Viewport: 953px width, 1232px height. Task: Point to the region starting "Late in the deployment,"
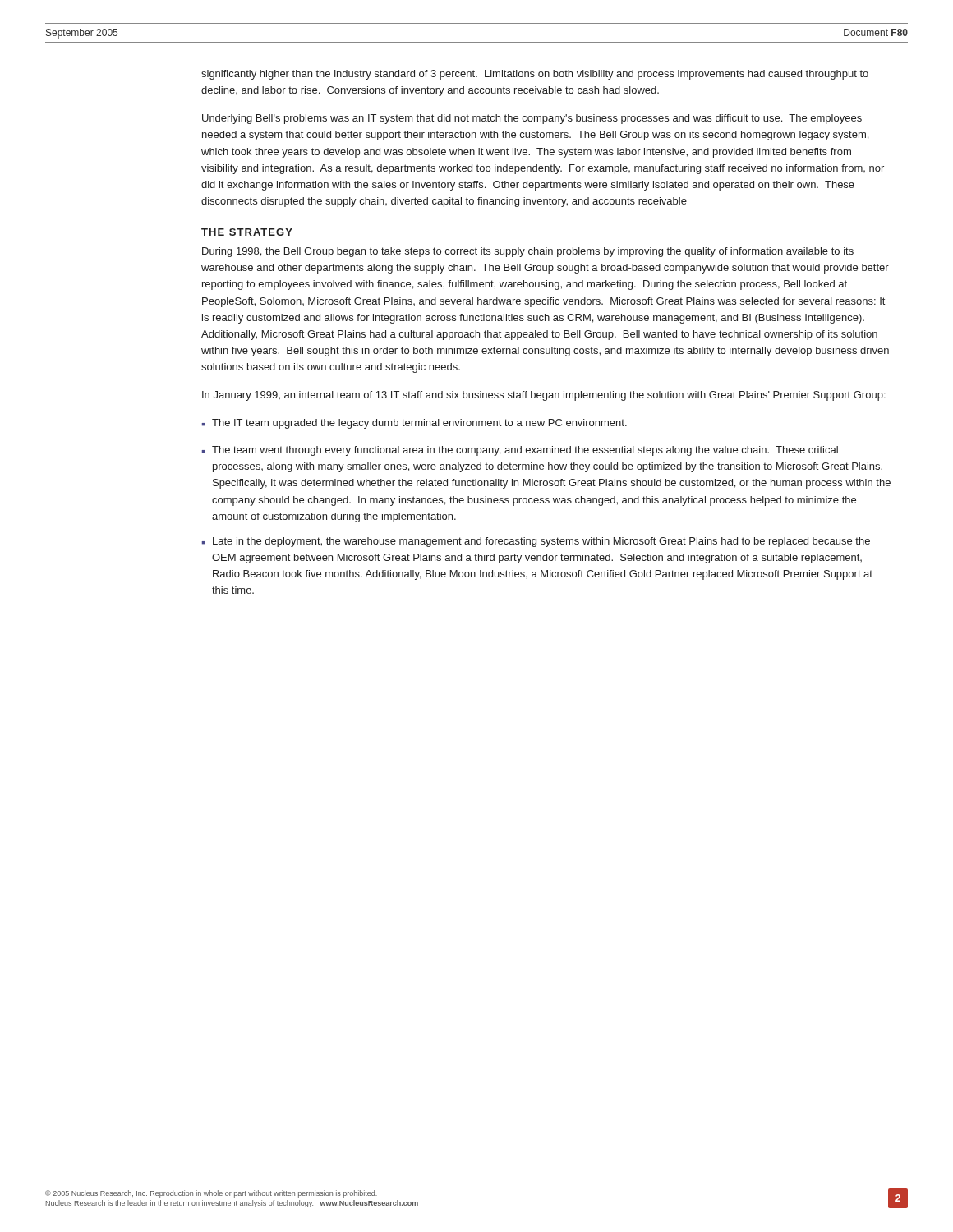(552, 566)
